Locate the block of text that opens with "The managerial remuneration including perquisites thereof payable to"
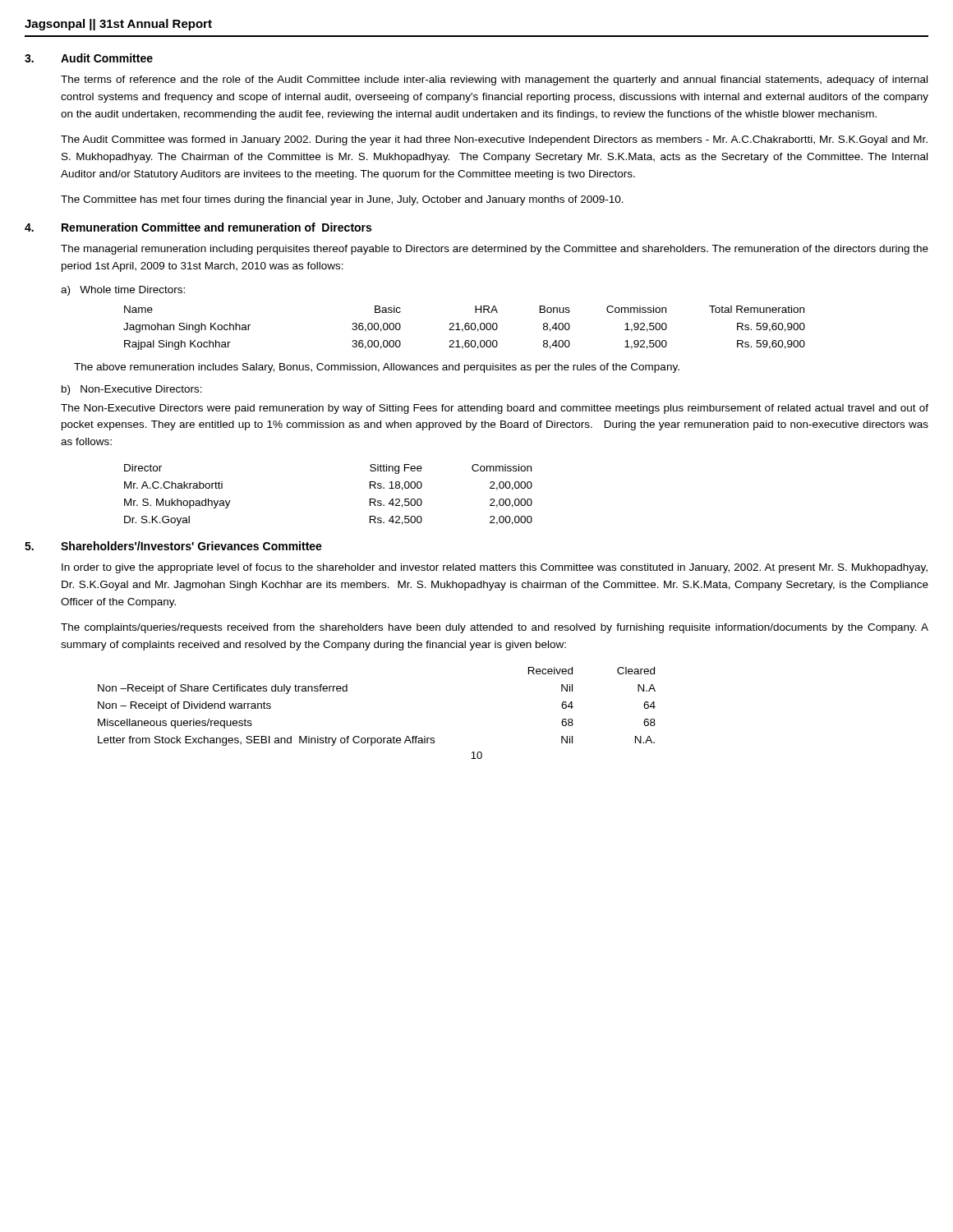This screenshot has width=953, height=1232. (495, 257)
